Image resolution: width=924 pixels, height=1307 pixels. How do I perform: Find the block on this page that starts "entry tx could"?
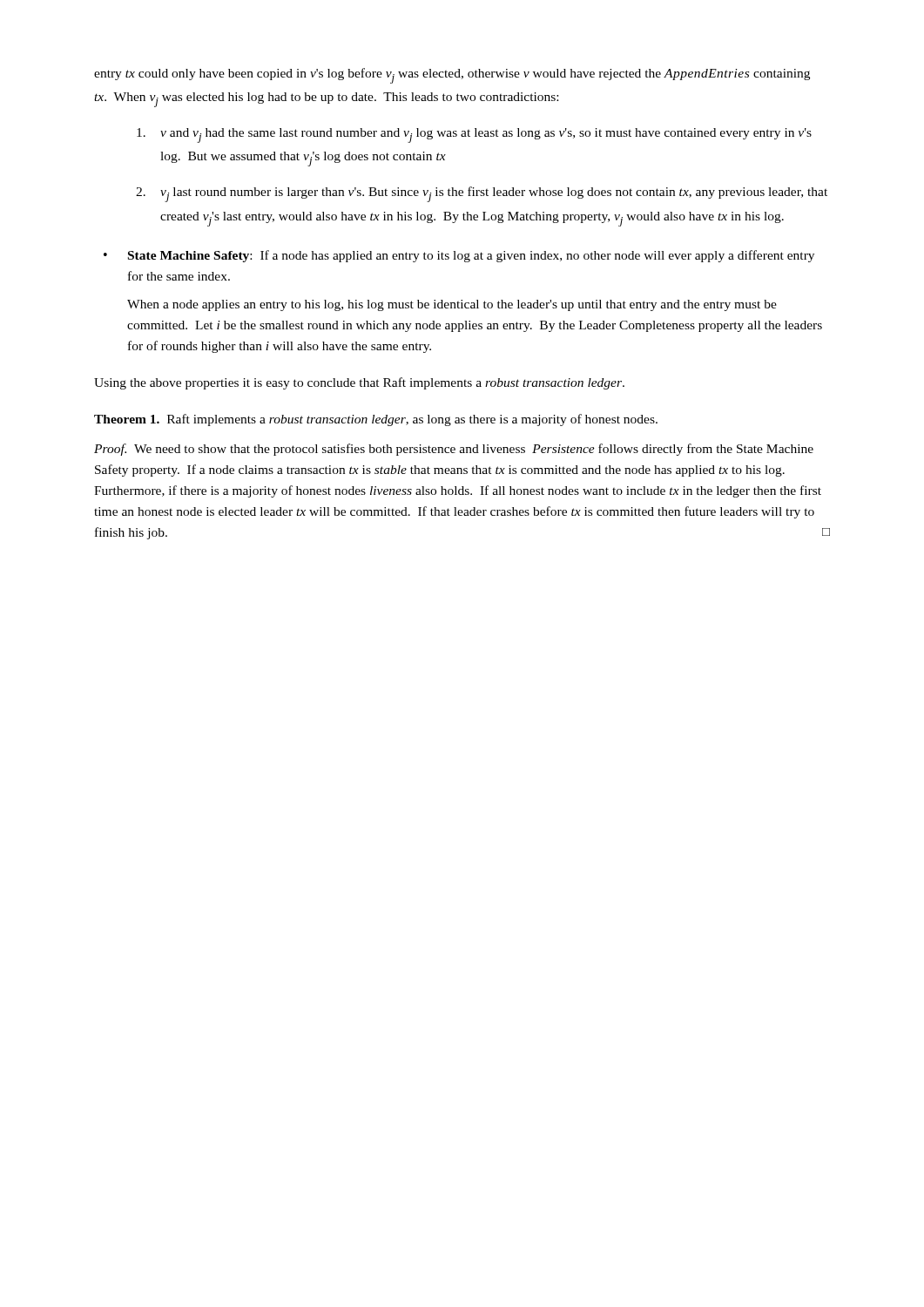[452, 86]
